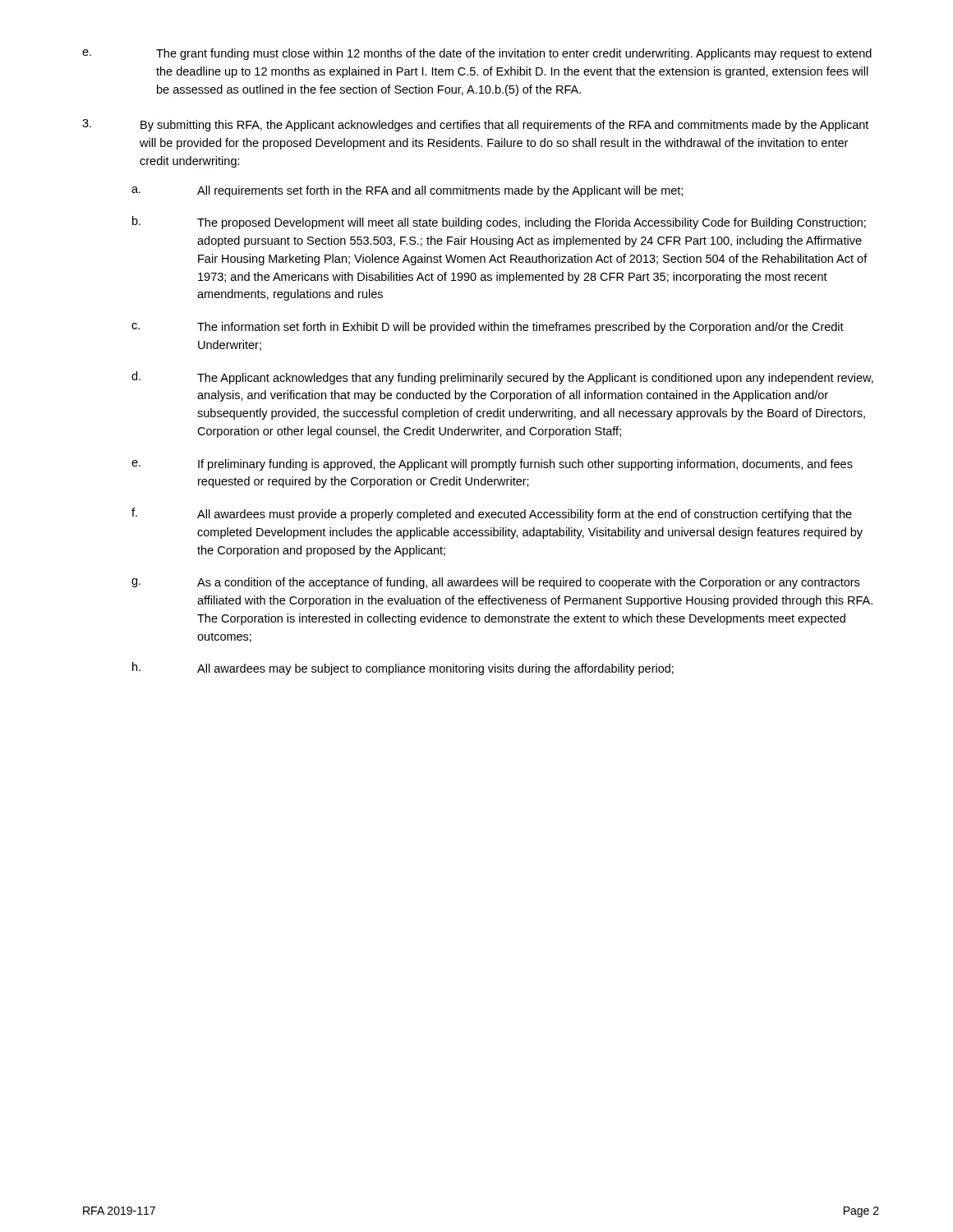Select the list item that says "3. By submitting"
This screenshot has width=953, height=1232.
pyautogui.click(x=481, y=144)
